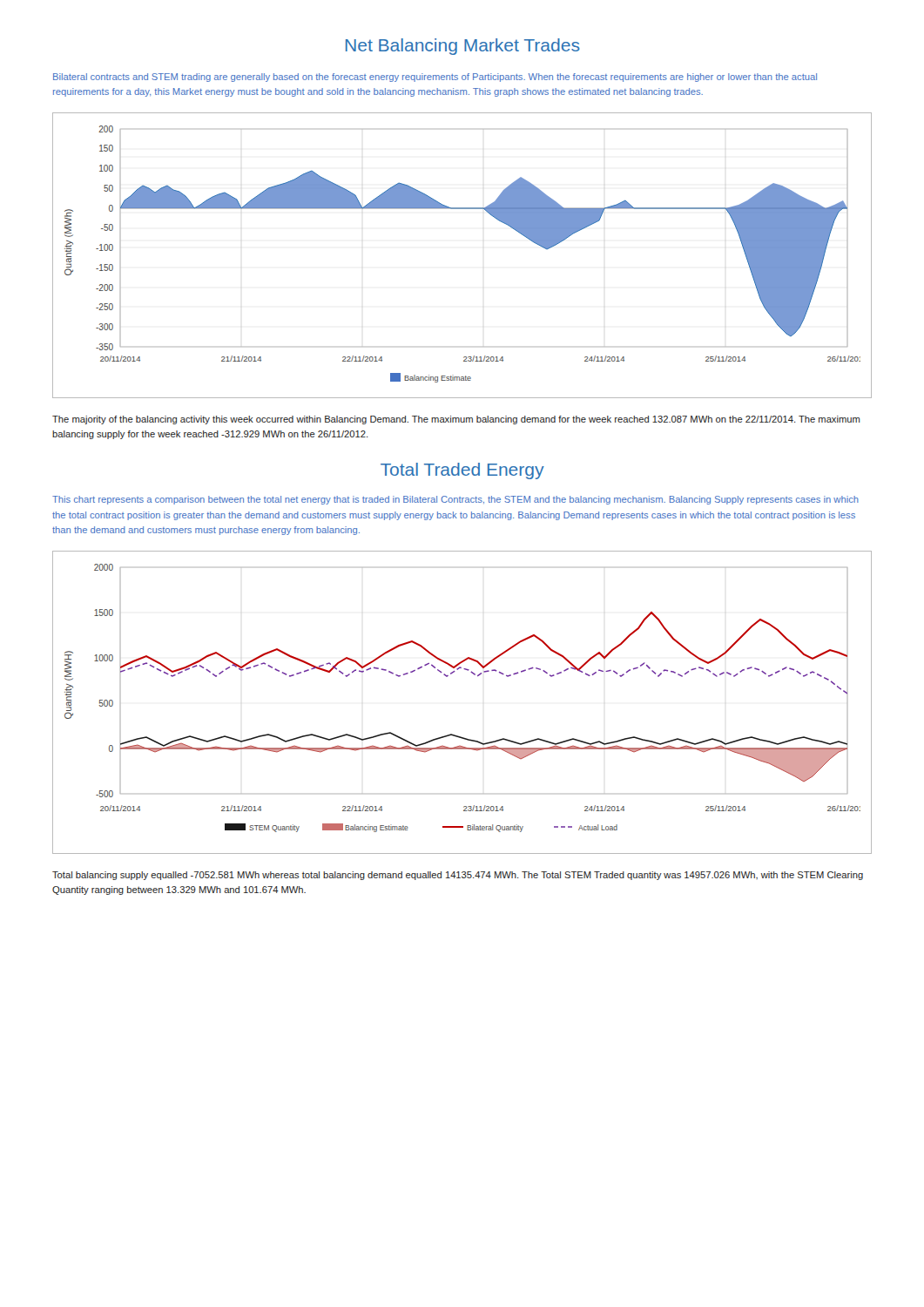Find the line chart
This screenshot has width=924, height=1307.
(462, 702)
